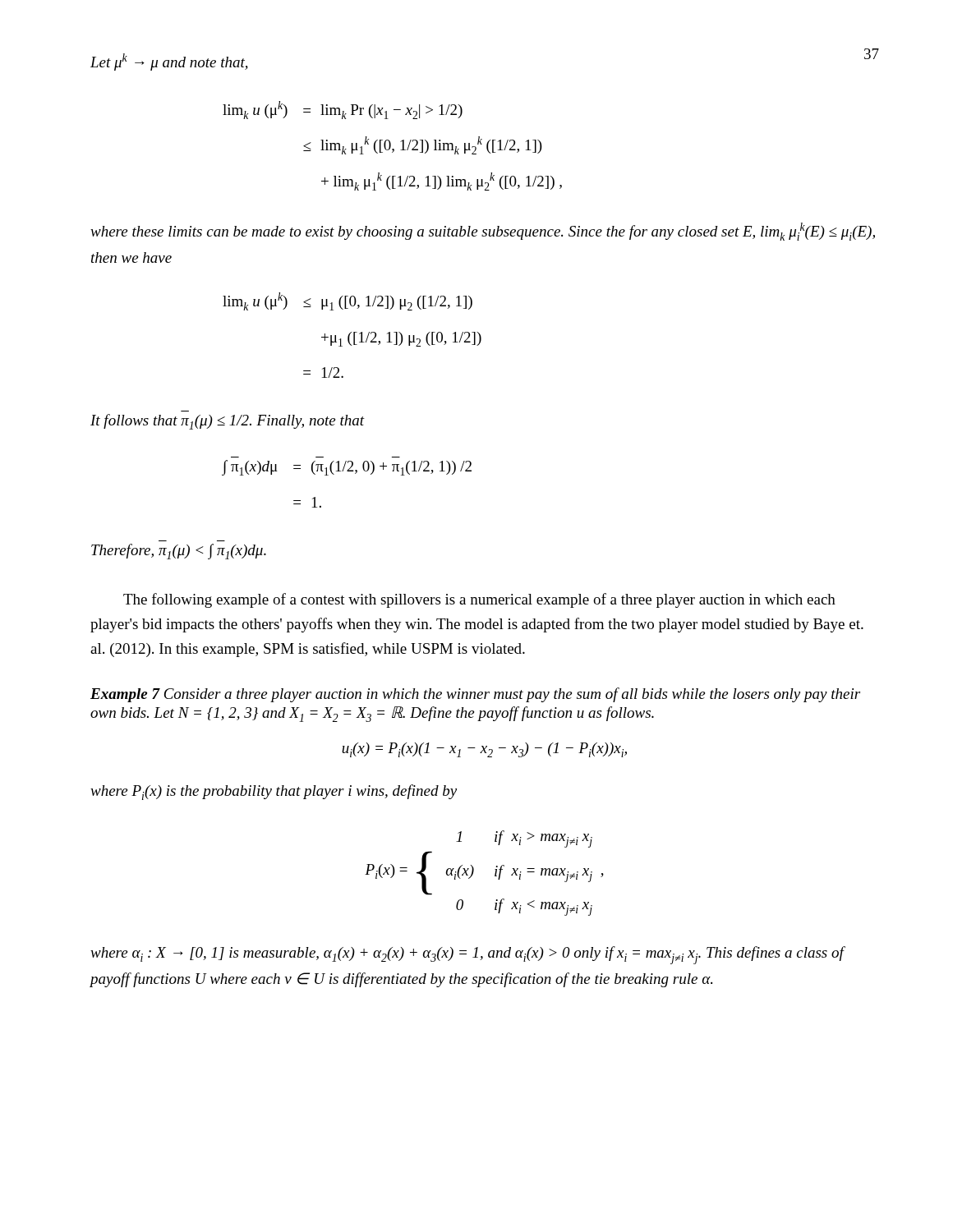This screenshot has height=1232, width=953.
Task: Point to the block beginning "where Pi(x) is the probability that"
Action: point(274,792)
